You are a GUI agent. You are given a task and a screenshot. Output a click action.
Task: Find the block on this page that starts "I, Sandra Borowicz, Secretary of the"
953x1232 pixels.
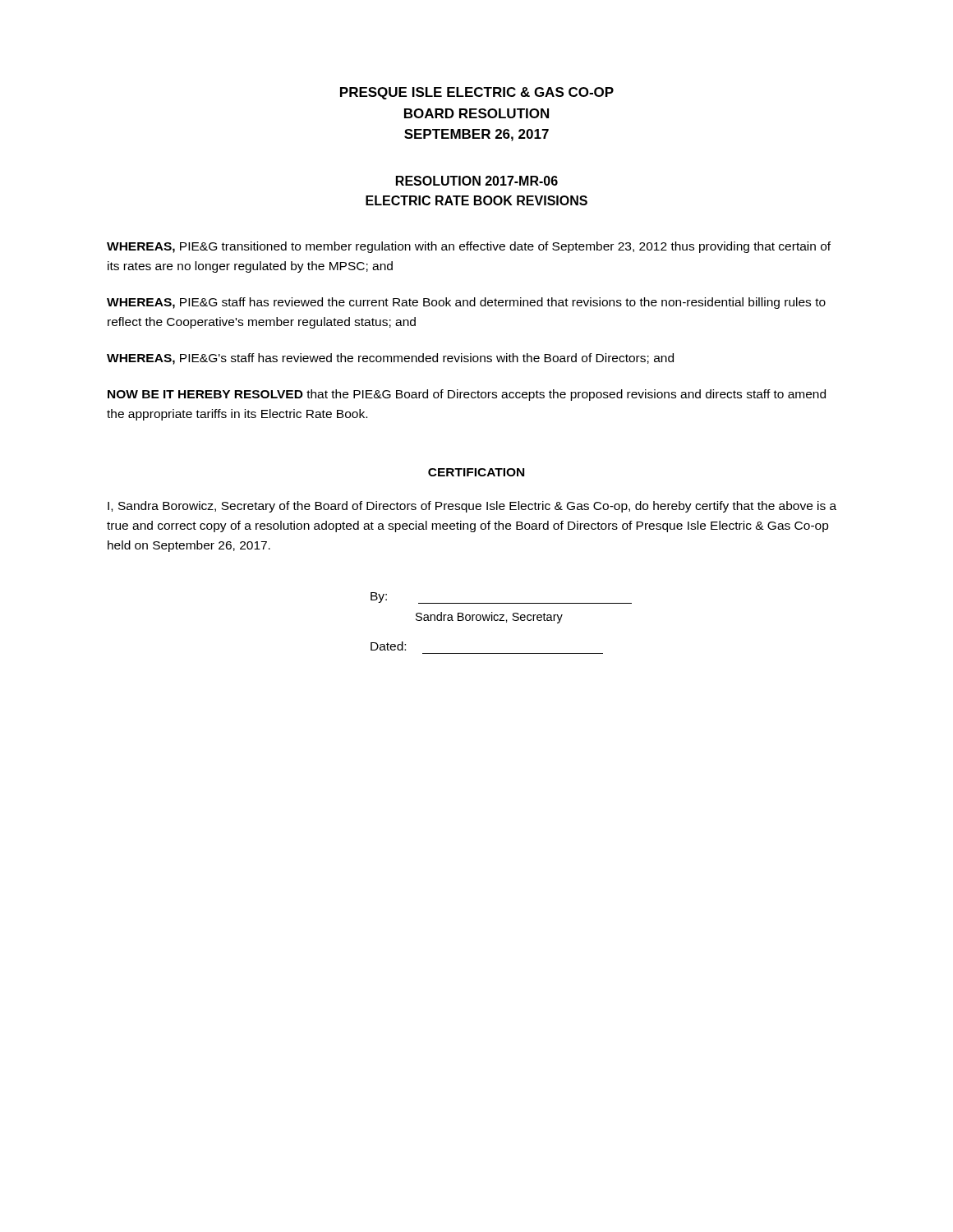[x=472, y=525]
